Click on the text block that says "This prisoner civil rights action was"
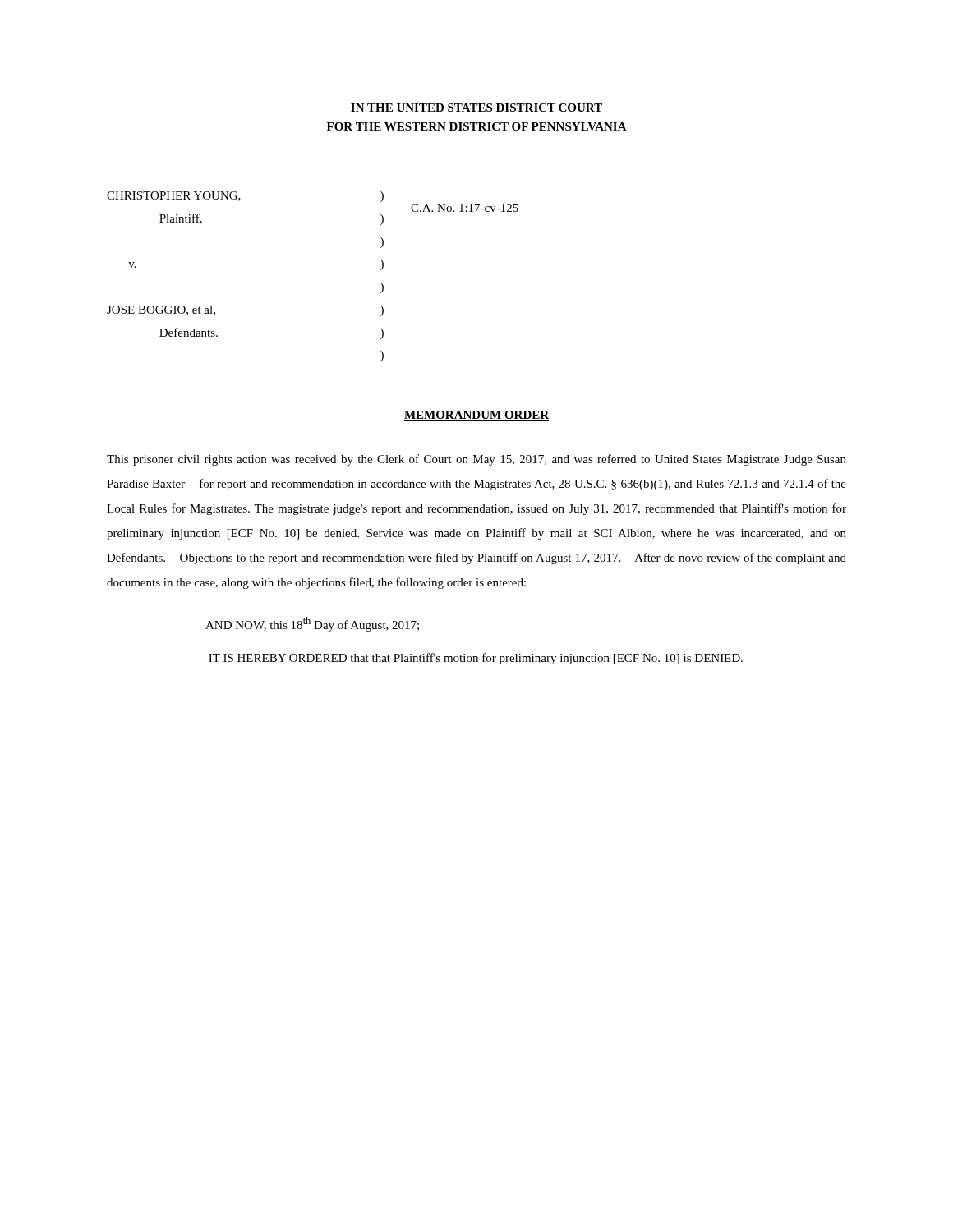This screenshot has width=953, height=1232. pyautogui.click(x=476, y=521)
